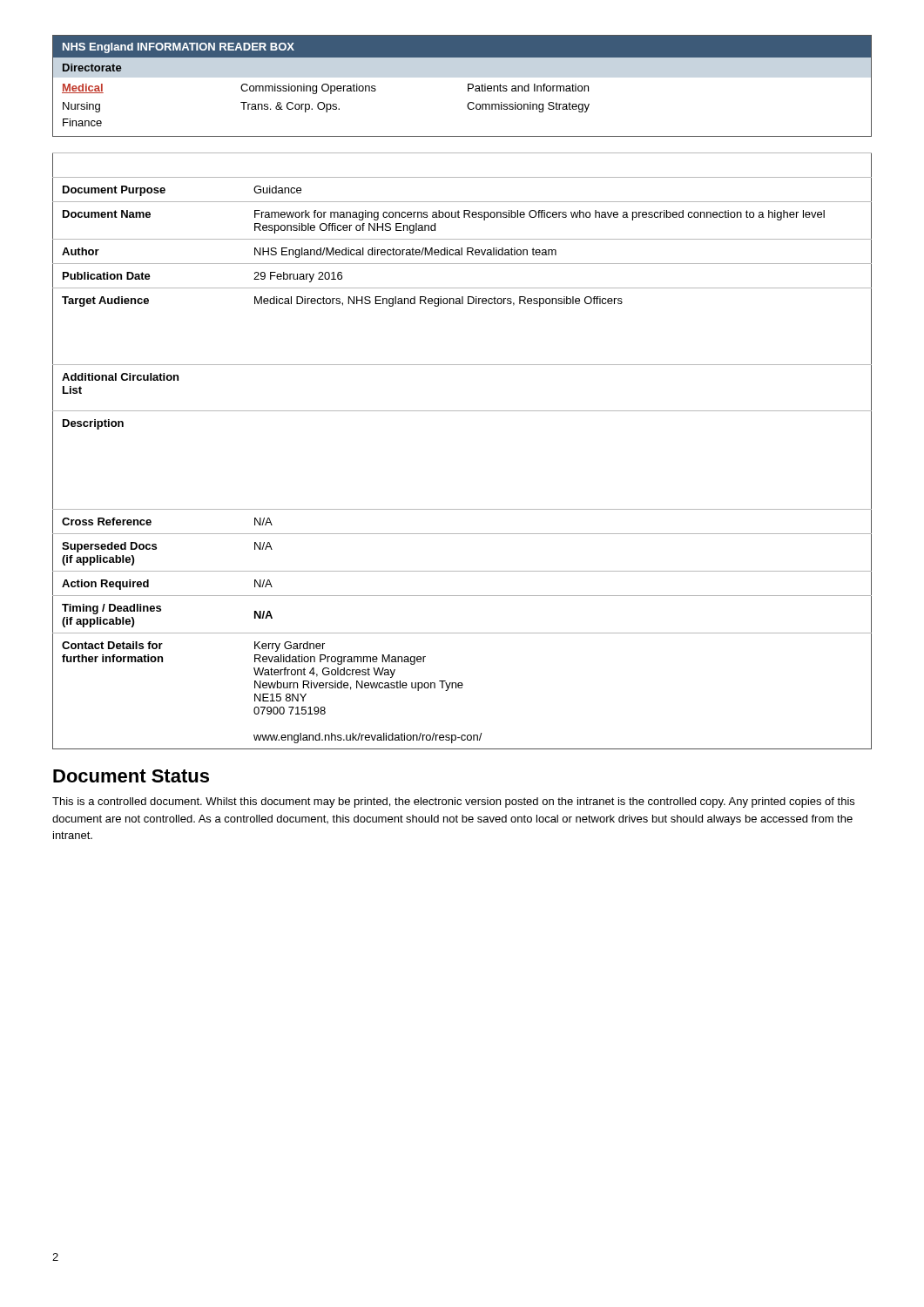Screen dimensions: 1307x924
Task: Click on the table containing "Publications Gateway Reference: 04823"
Action: 462,451
